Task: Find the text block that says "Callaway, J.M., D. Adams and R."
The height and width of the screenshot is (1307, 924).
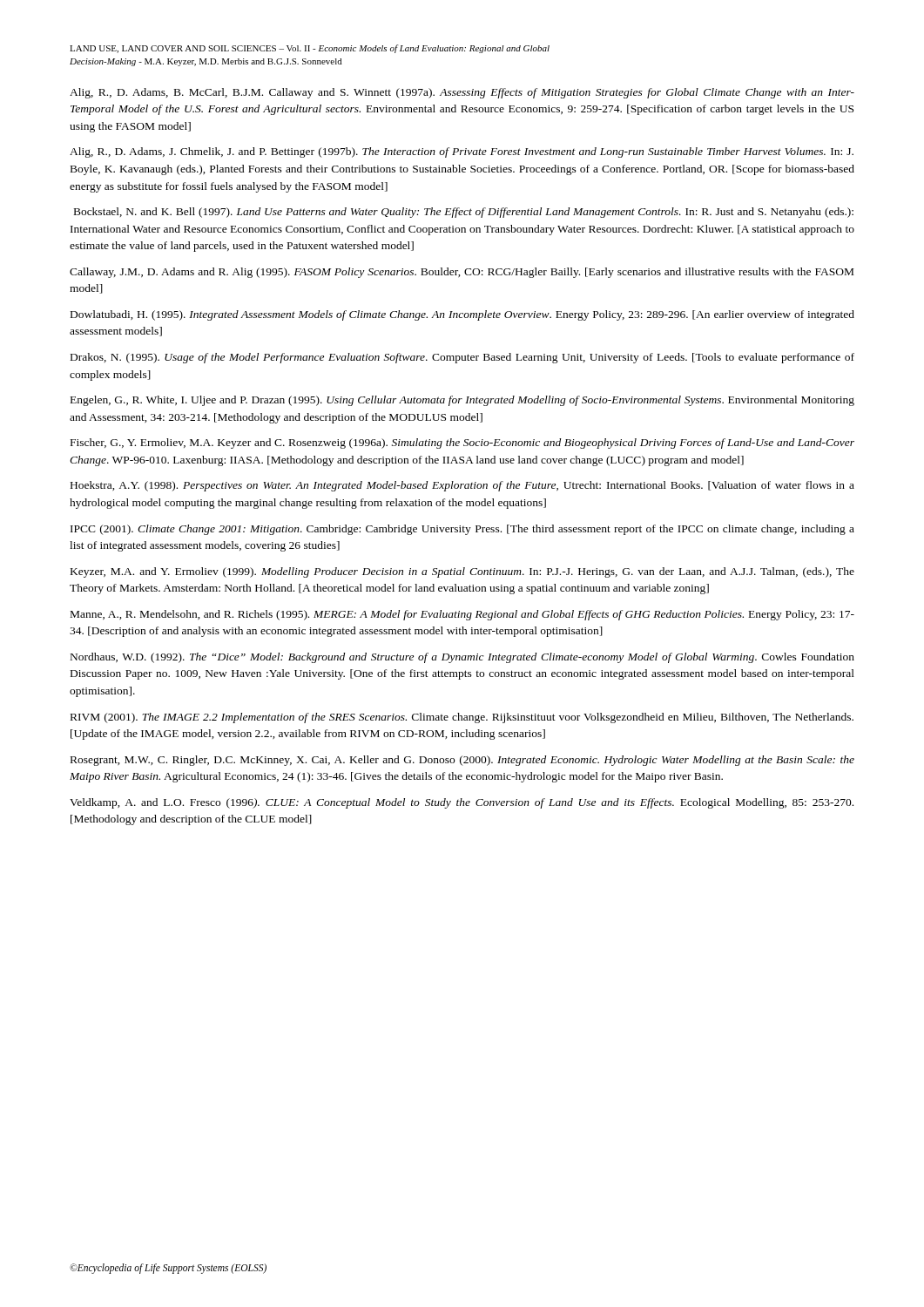Action: point(462,280)
